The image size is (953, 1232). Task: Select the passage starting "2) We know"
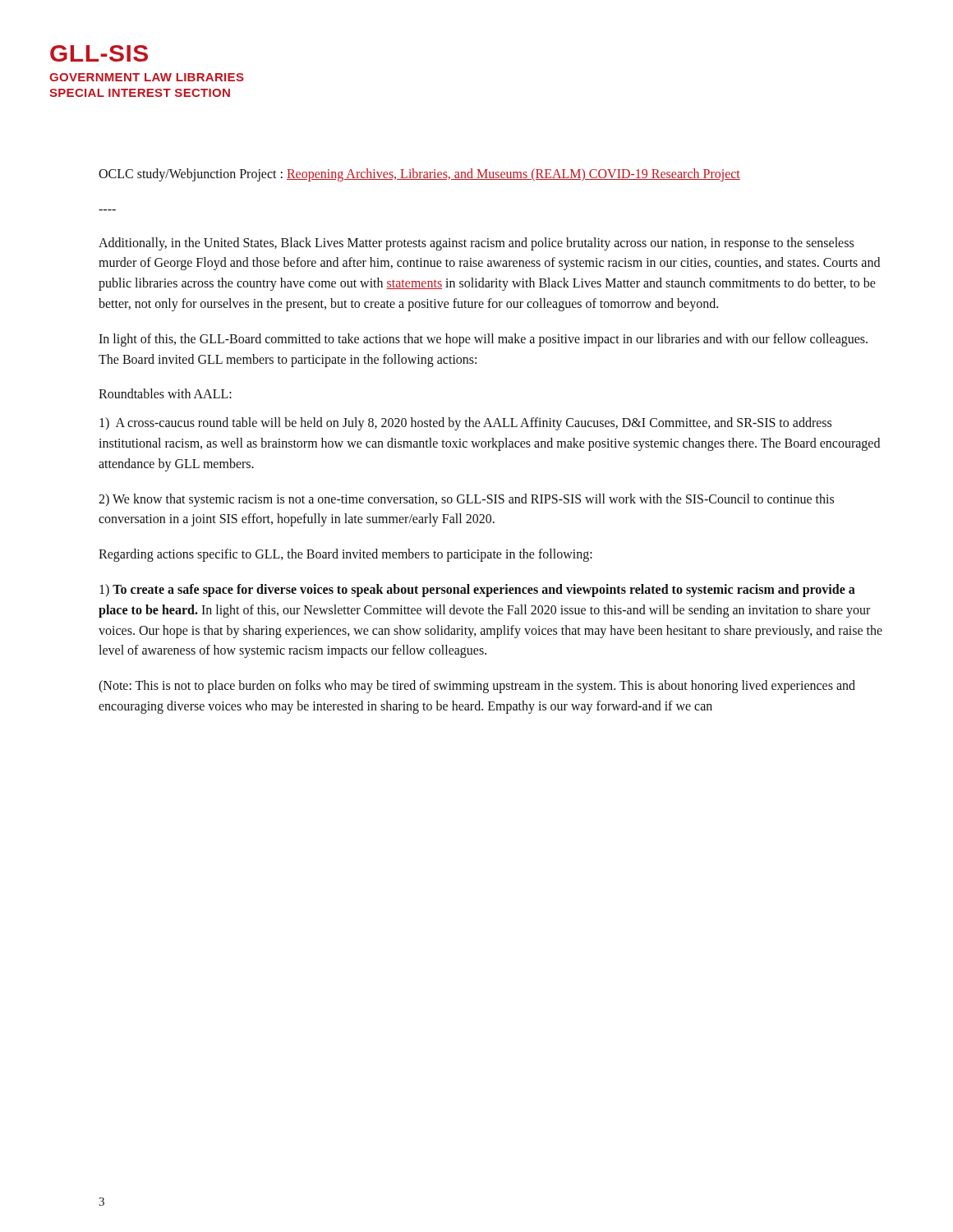(x=466, y=509)
